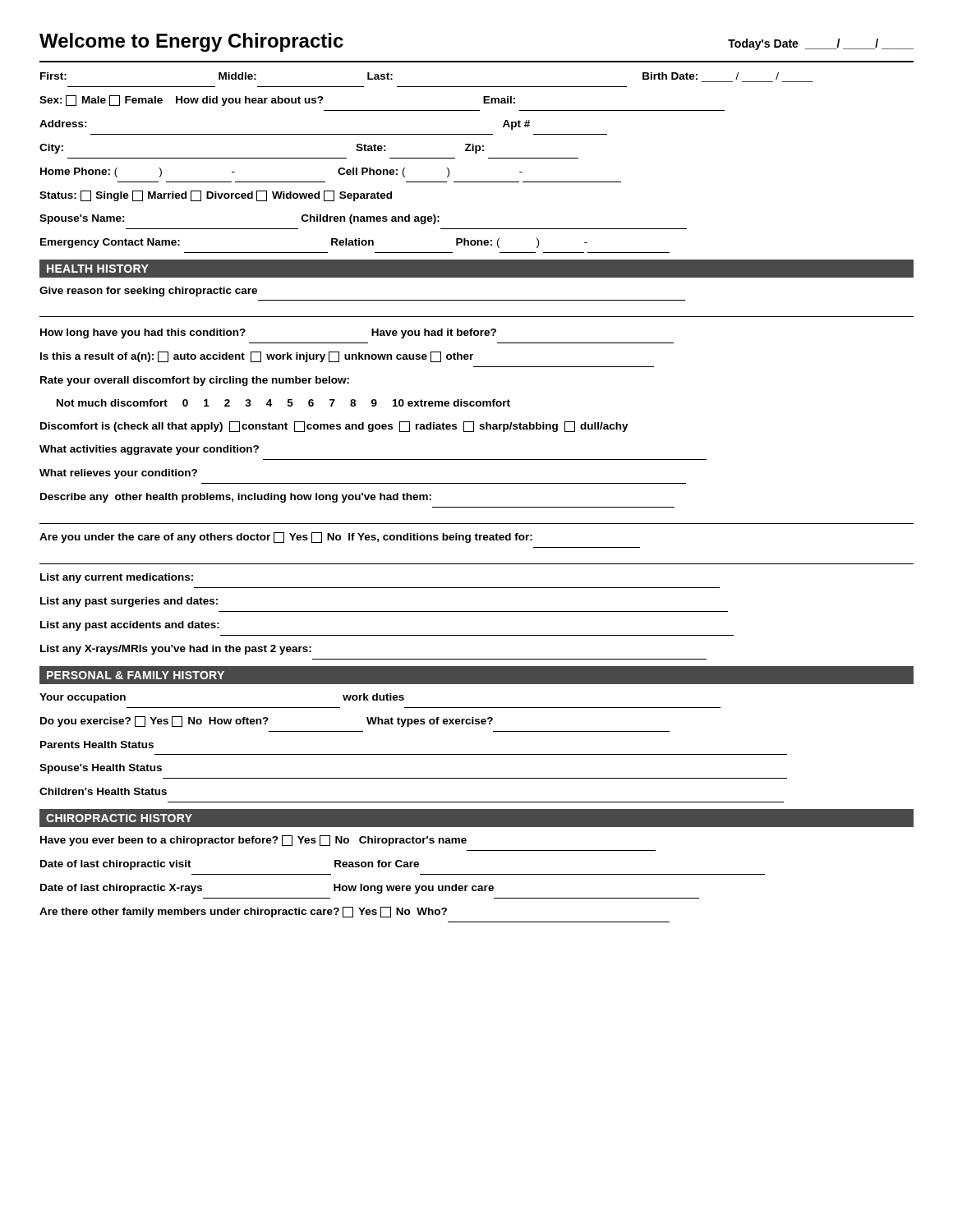Locate the block starting "List any X-rays/MRIs"
Screen dimensions: 1232x953
coord(373,649)
